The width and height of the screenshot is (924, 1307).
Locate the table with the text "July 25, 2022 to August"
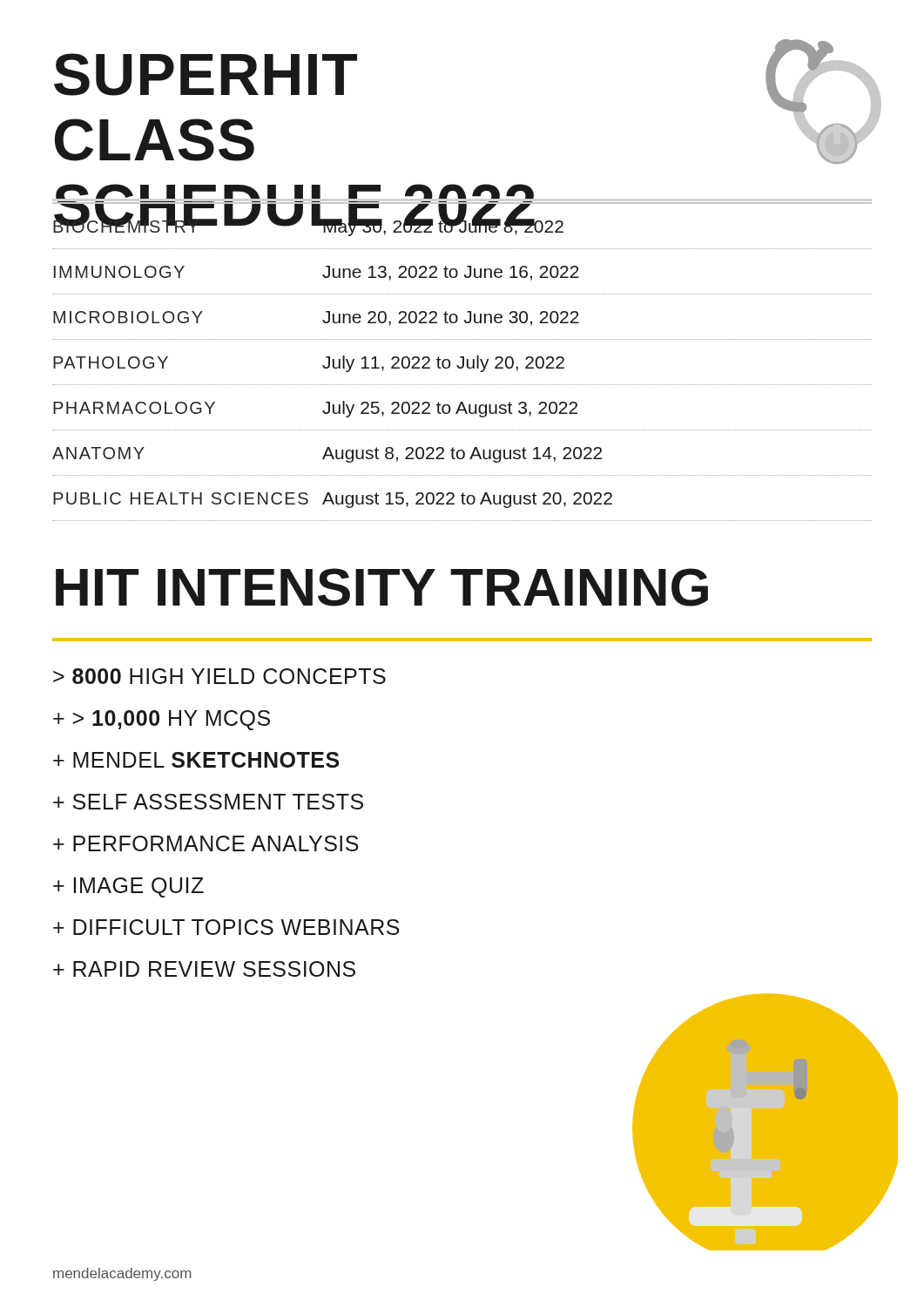pyautogui.click(x=462, y=362)
